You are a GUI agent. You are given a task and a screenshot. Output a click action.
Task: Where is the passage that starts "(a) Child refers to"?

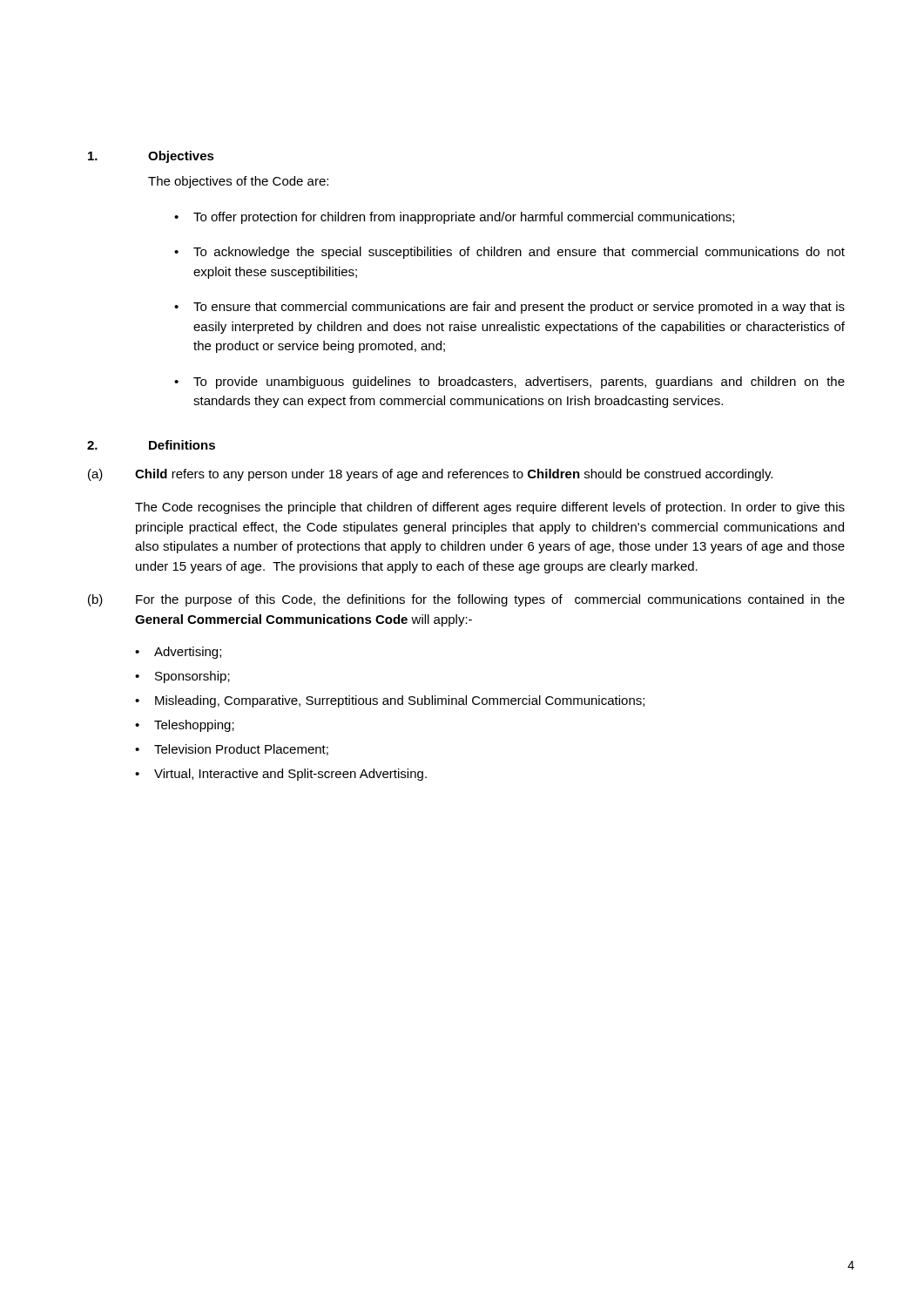[466, 474]
